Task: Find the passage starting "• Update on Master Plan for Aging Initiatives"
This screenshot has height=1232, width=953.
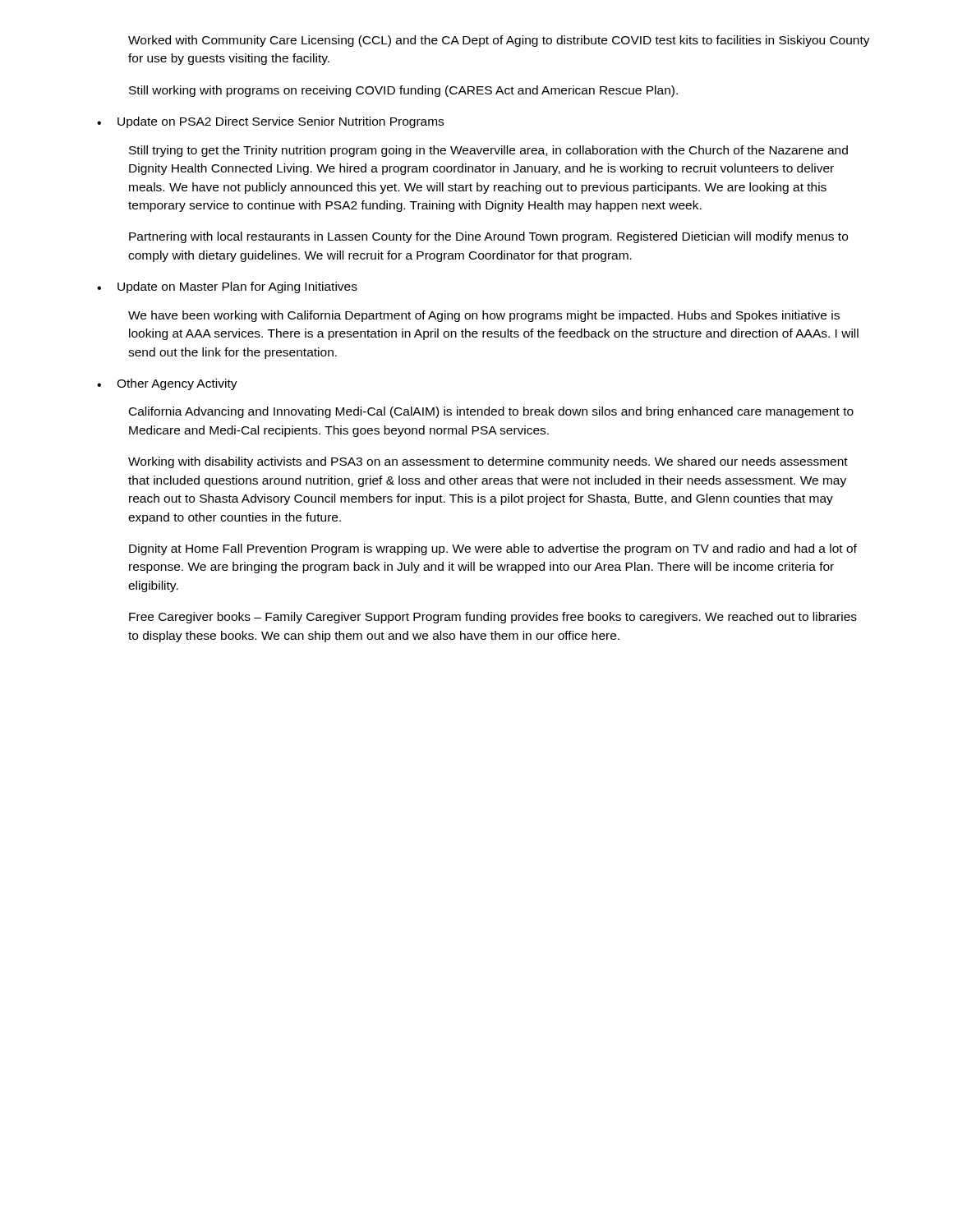Action: click(x=227, y=287)
